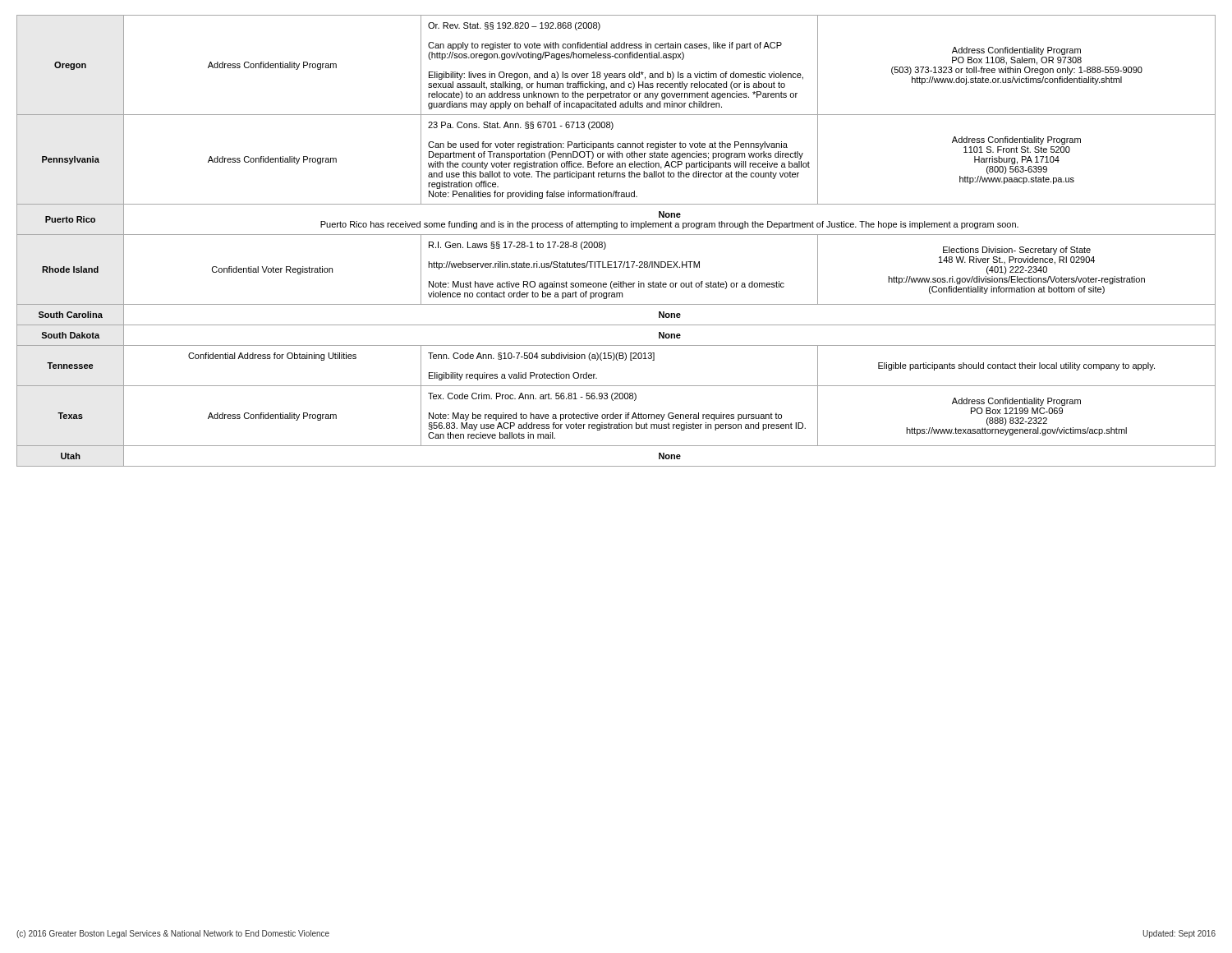Click on the table containing "Address Confidentiality Program"
The height and width of the screenshot is (953, 1232).
click(616, 241)
